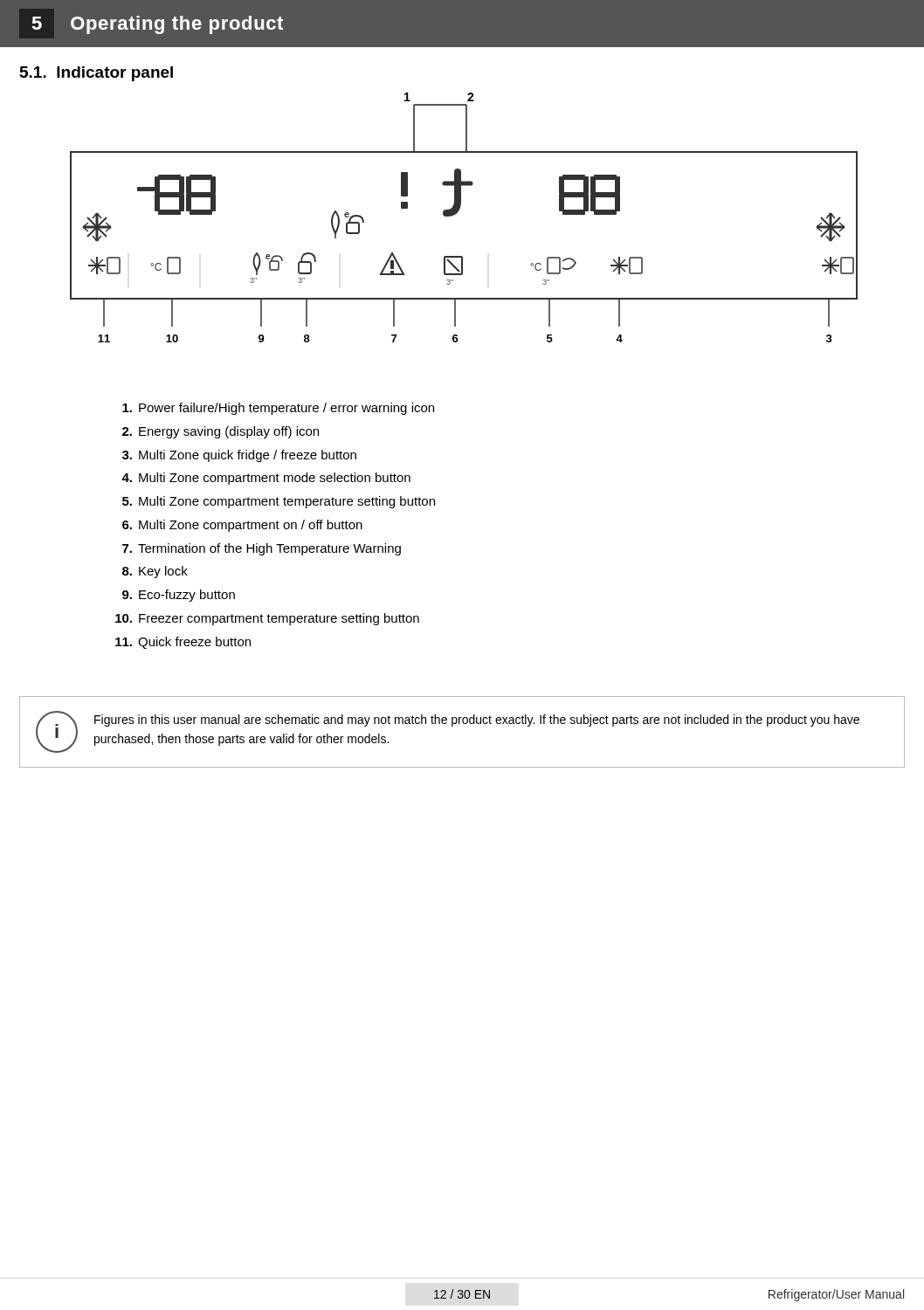Find the text starting "10. Freezer compartment temperature setting button"
Image resolution: width=924 pixels, height=1310 pixels.
click(267, 619)
